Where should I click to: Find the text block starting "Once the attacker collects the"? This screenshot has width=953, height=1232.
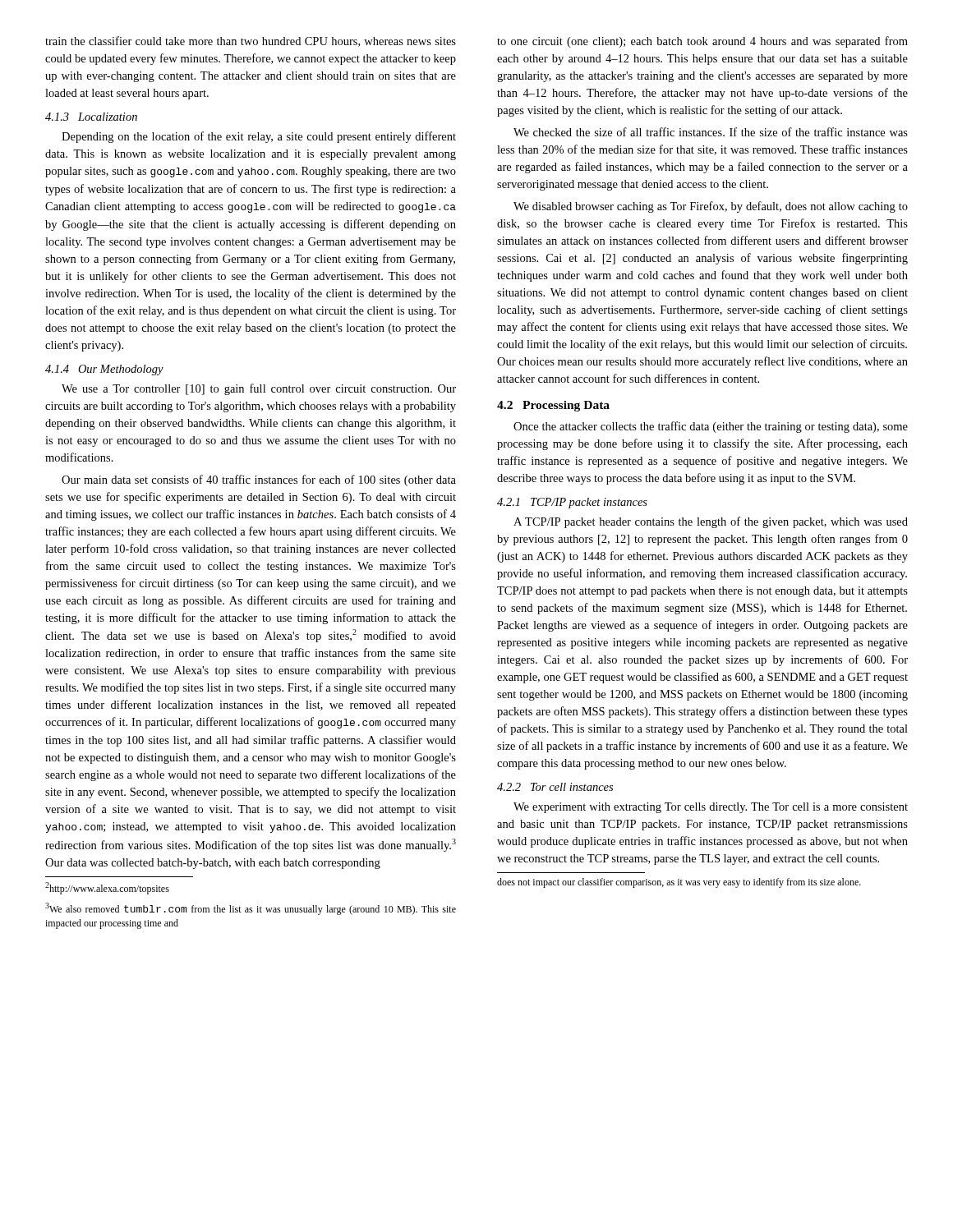point(702,452)
